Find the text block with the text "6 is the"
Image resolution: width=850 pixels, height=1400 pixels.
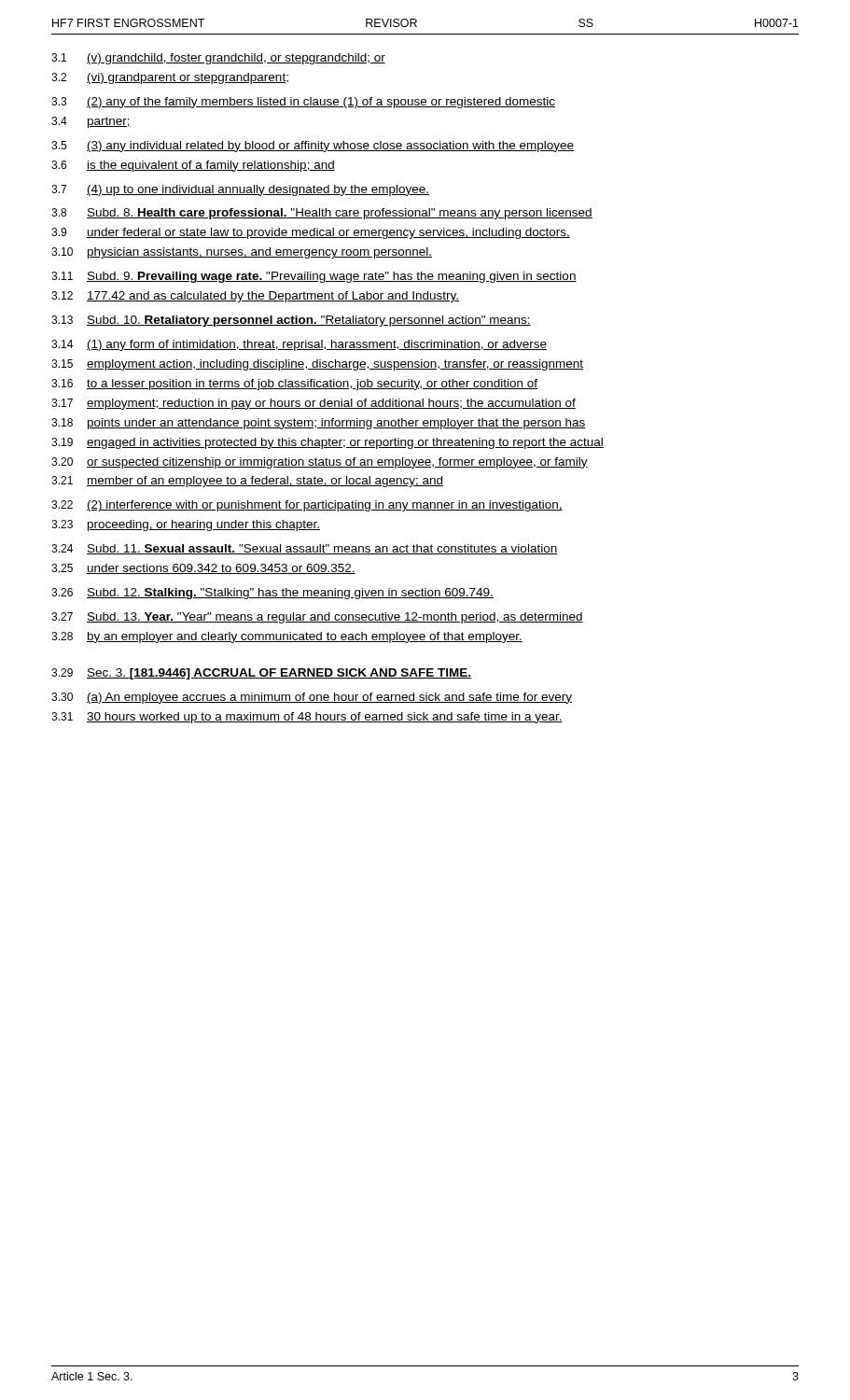pos(193,166)
